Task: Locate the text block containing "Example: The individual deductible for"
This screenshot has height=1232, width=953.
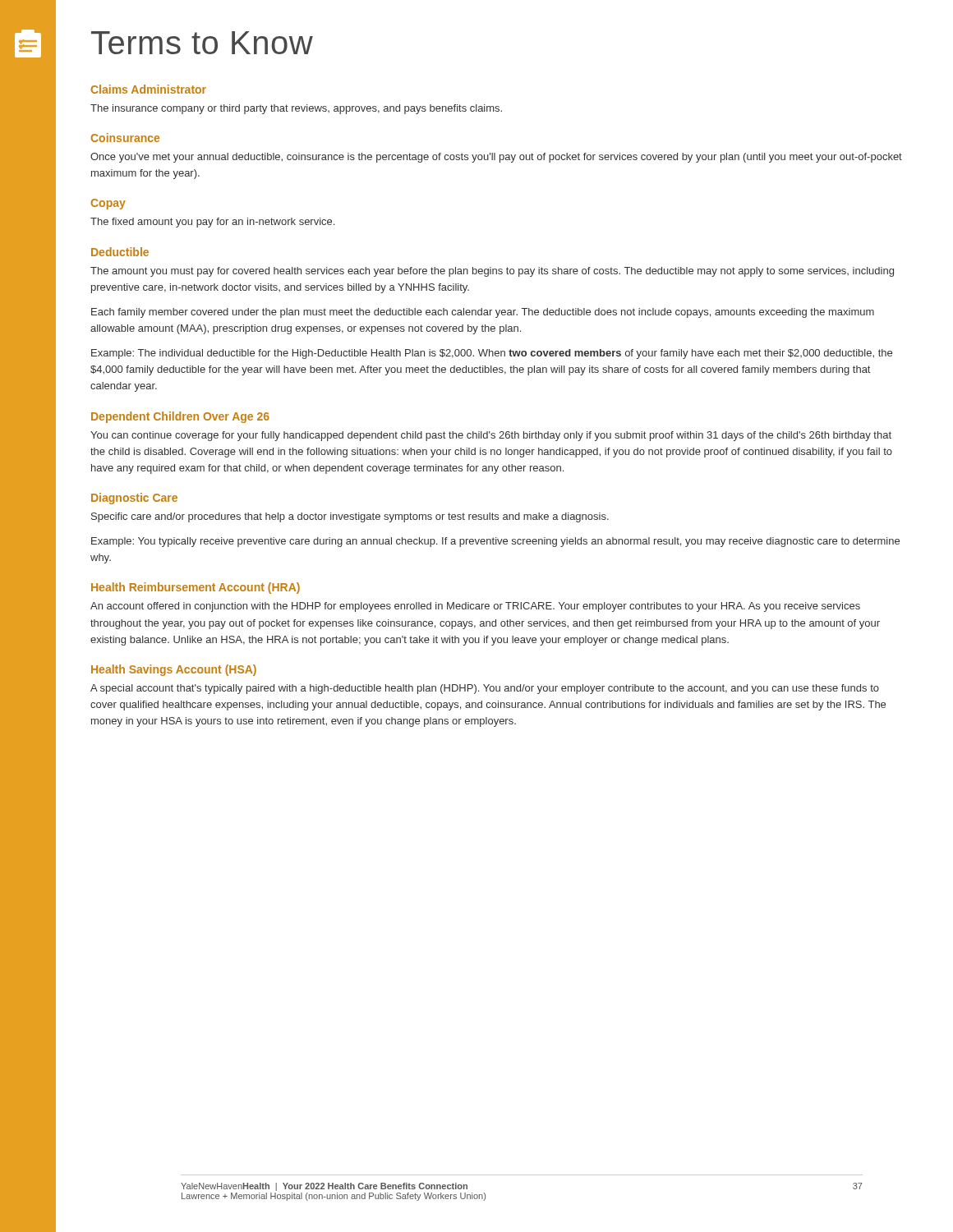Action: click(492, 369)
